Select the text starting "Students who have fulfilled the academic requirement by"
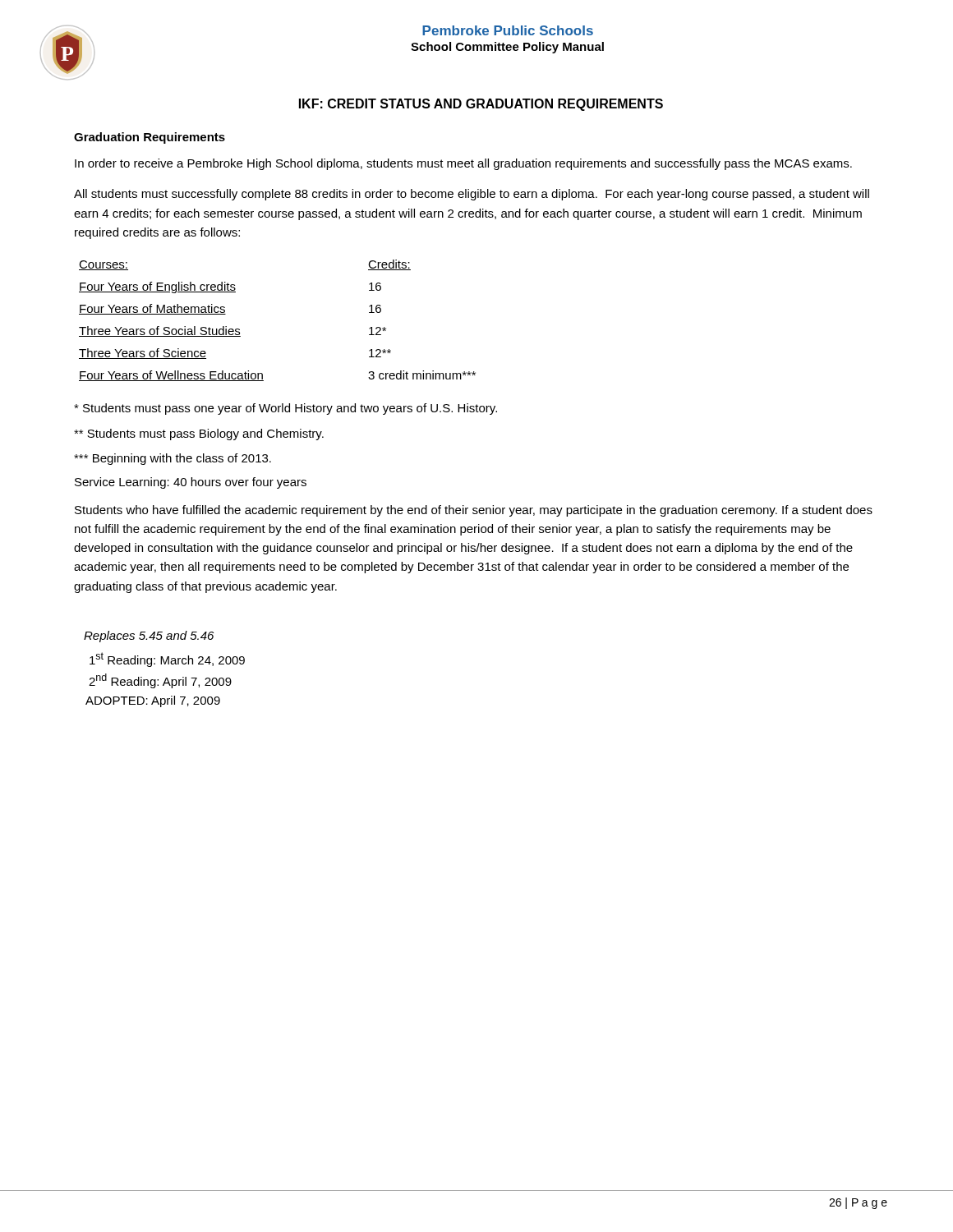The height and width of the screenshot is (1232, 953). click(x=473, y=547)
